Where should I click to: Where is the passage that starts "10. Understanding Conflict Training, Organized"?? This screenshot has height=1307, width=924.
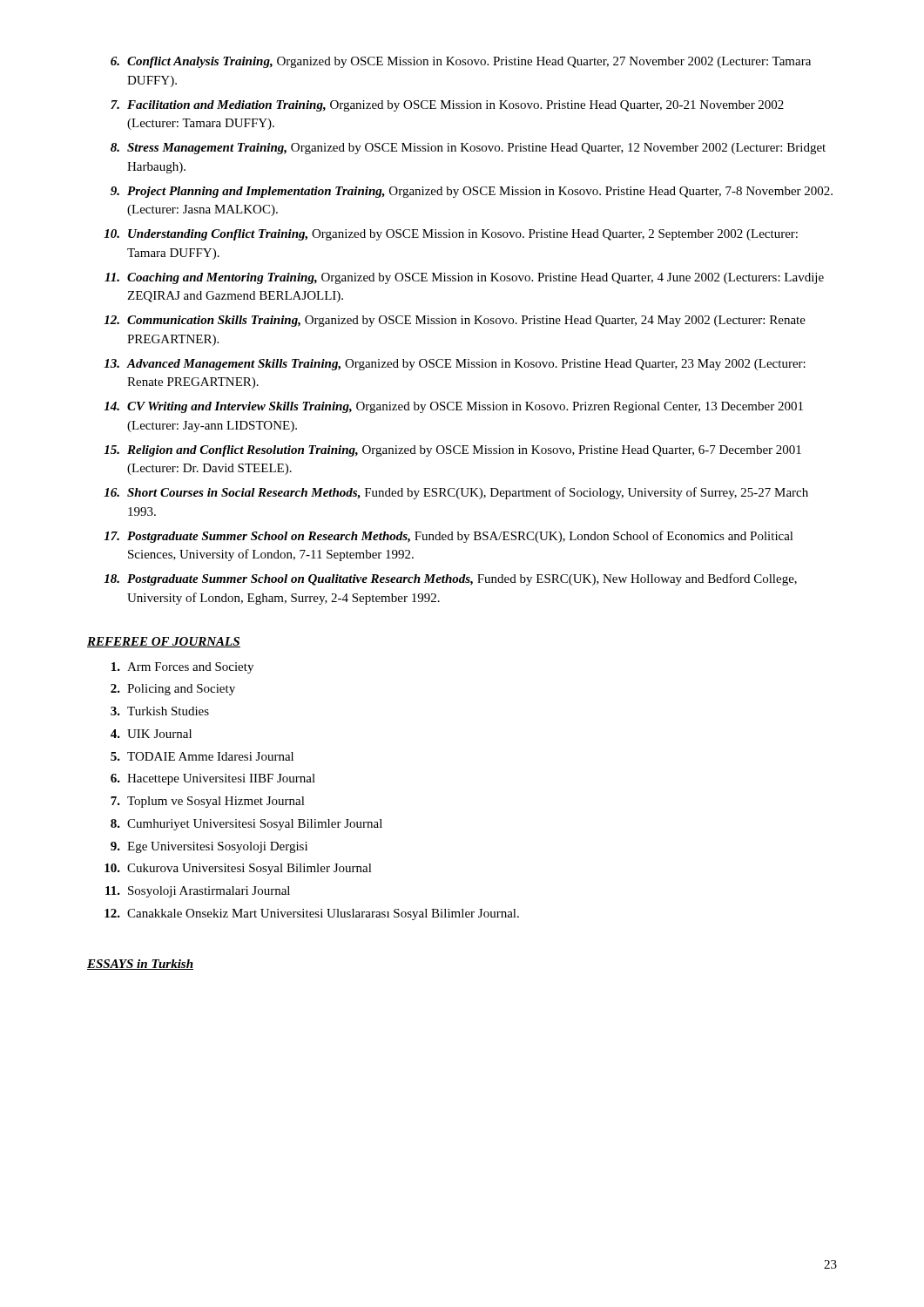462,244
